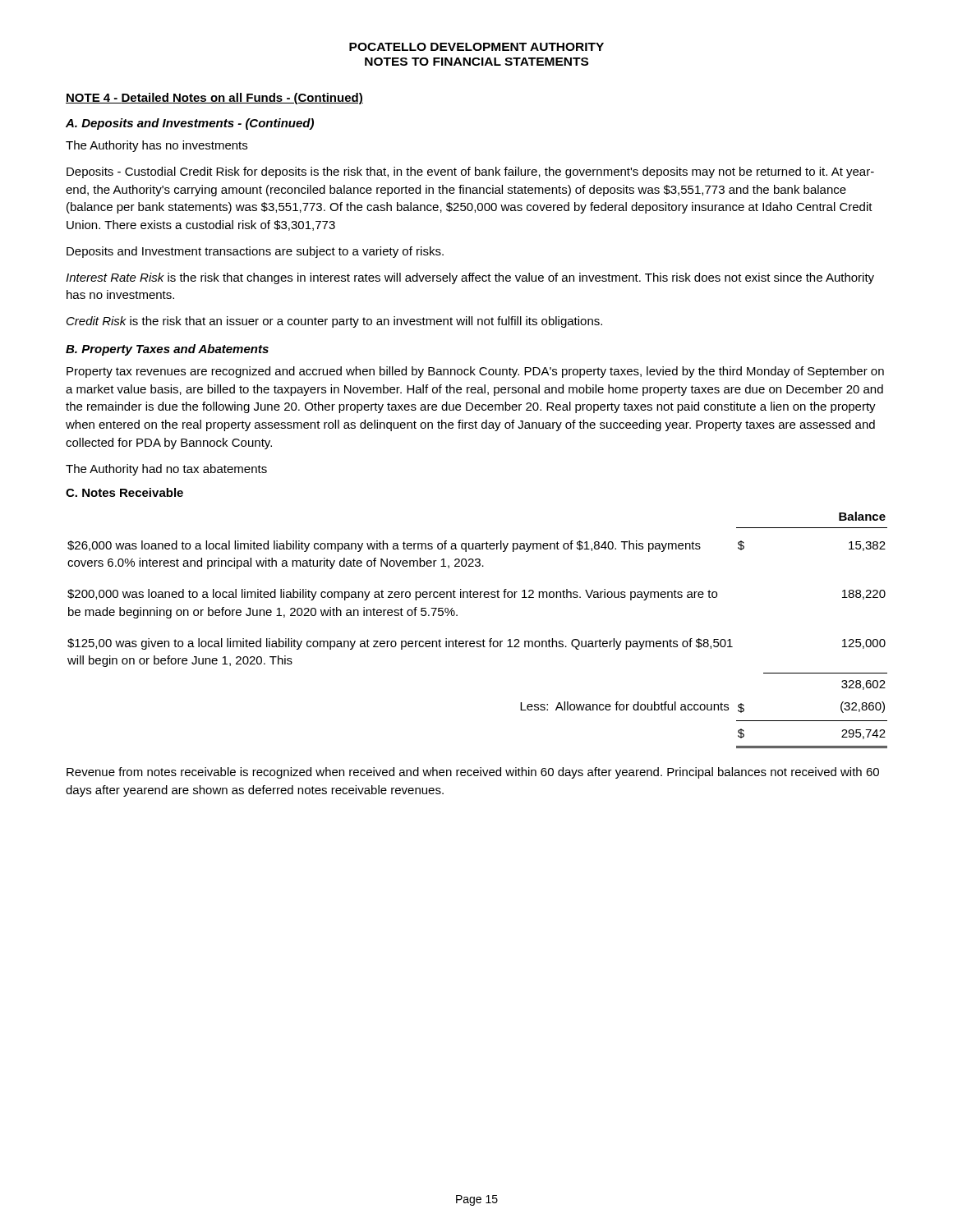Viewport: 953px width, 1232px height.
Task: Where is the passage that starts "Deposits - Custodial Credit Risk"?
Action: click(x=470, y=198)
